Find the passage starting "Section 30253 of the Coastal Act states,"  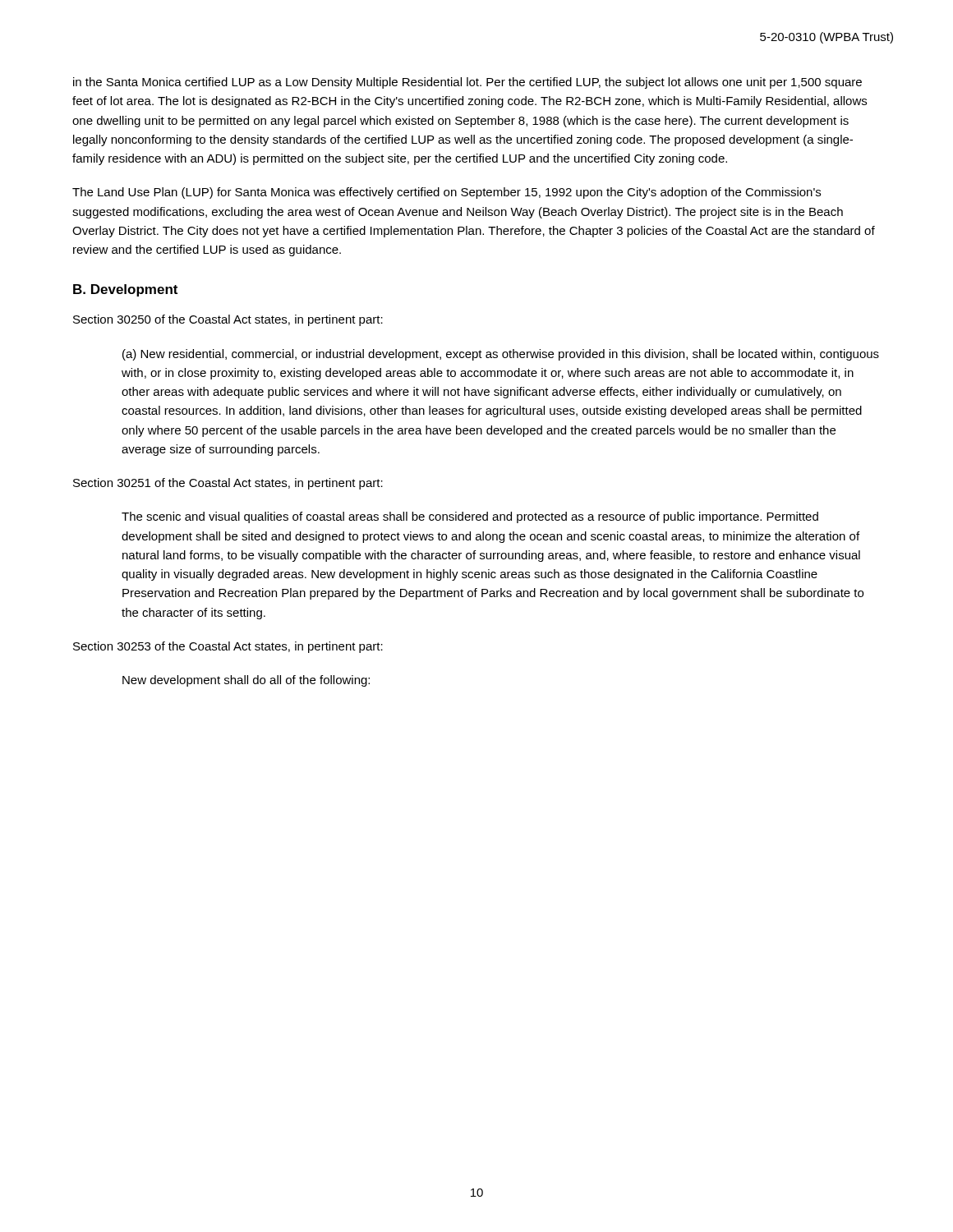tap(228, 646)
